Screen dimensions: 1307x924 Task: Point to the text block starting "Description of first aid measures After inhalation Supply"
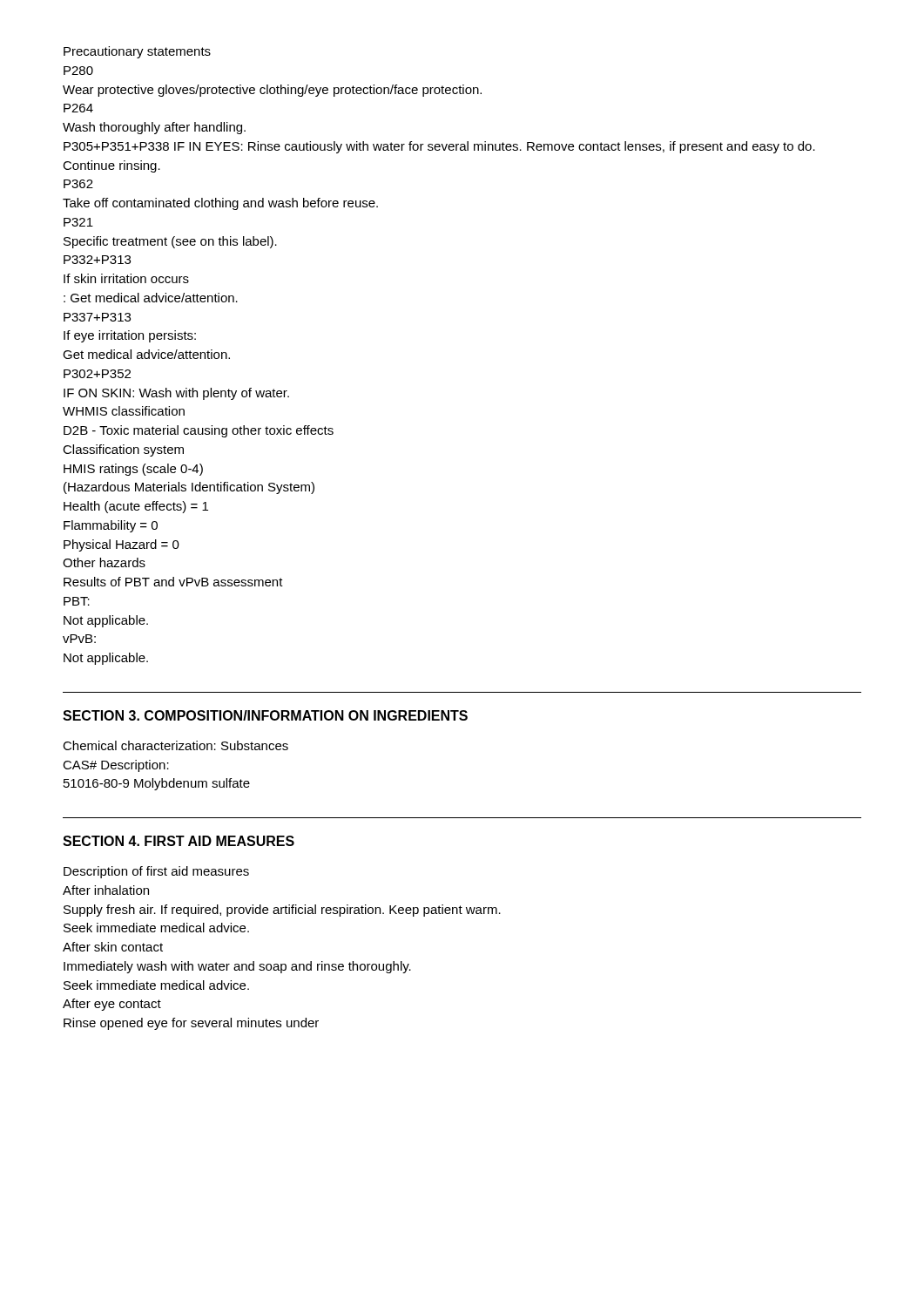[x=156, y=872]
